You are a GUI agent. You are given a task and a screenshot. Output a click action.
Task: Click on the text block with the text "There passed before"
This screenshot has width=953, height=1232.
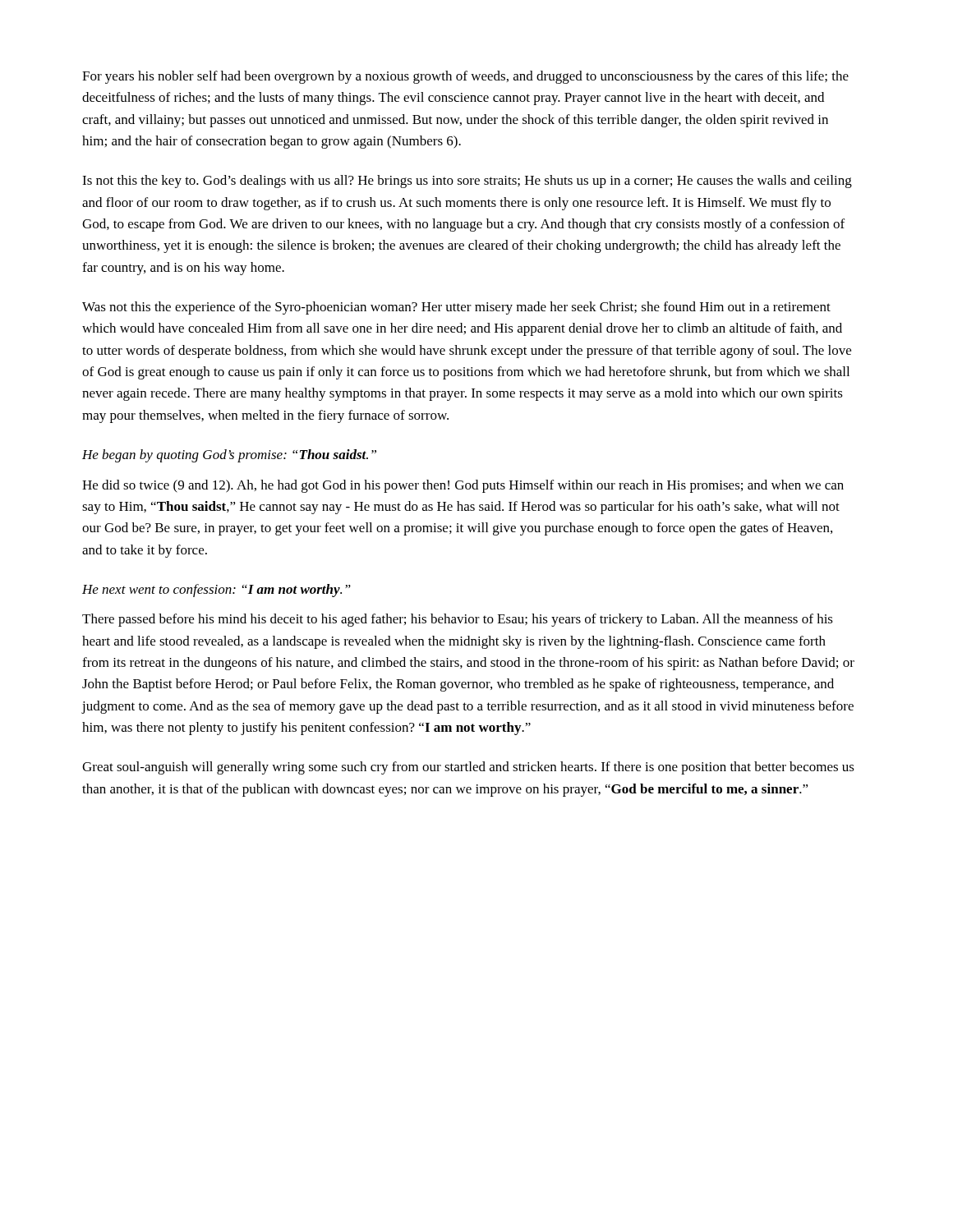tap(468, 673)
